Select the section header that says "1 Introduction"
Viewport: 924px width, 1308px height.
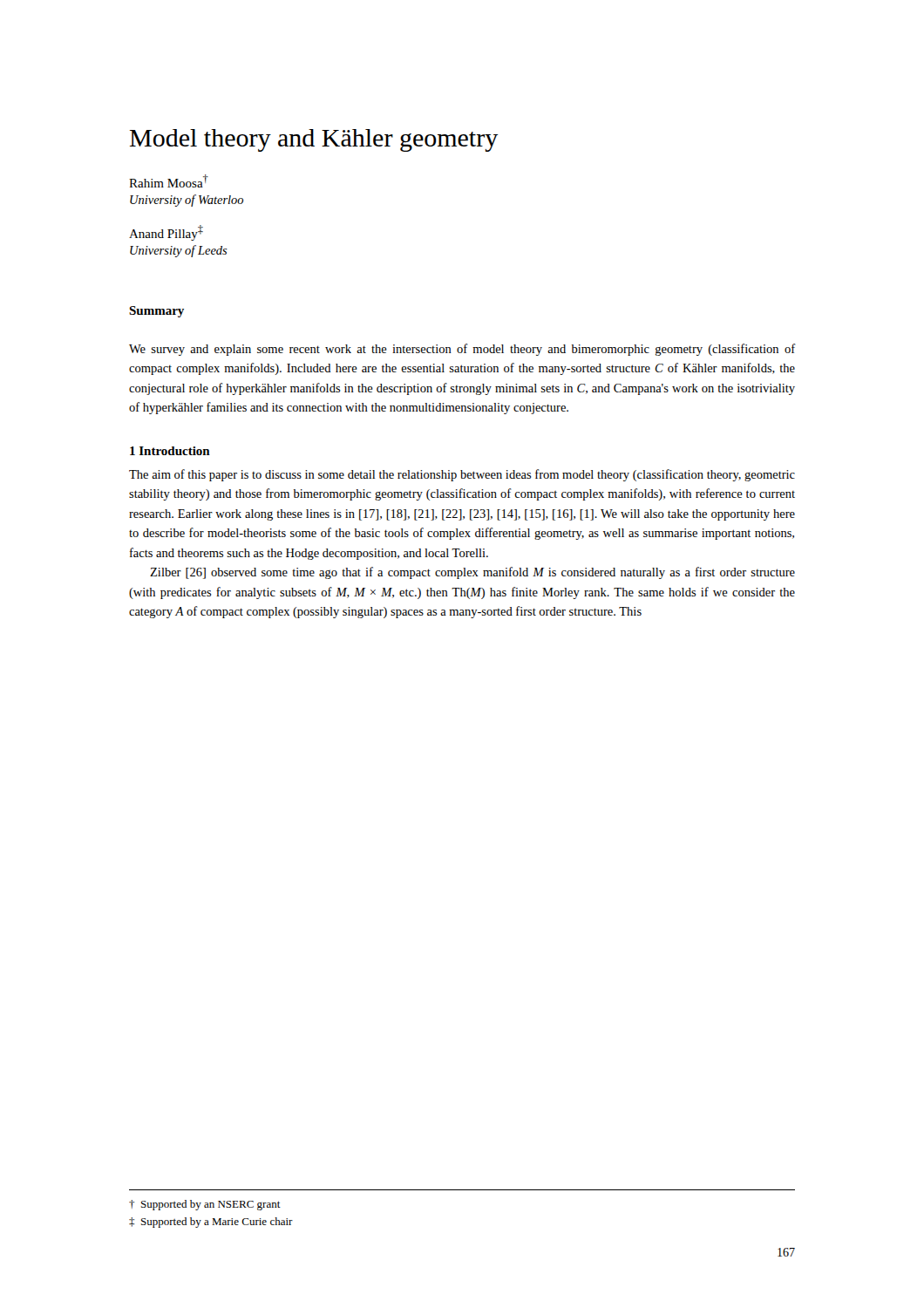[x=170, y=451]
